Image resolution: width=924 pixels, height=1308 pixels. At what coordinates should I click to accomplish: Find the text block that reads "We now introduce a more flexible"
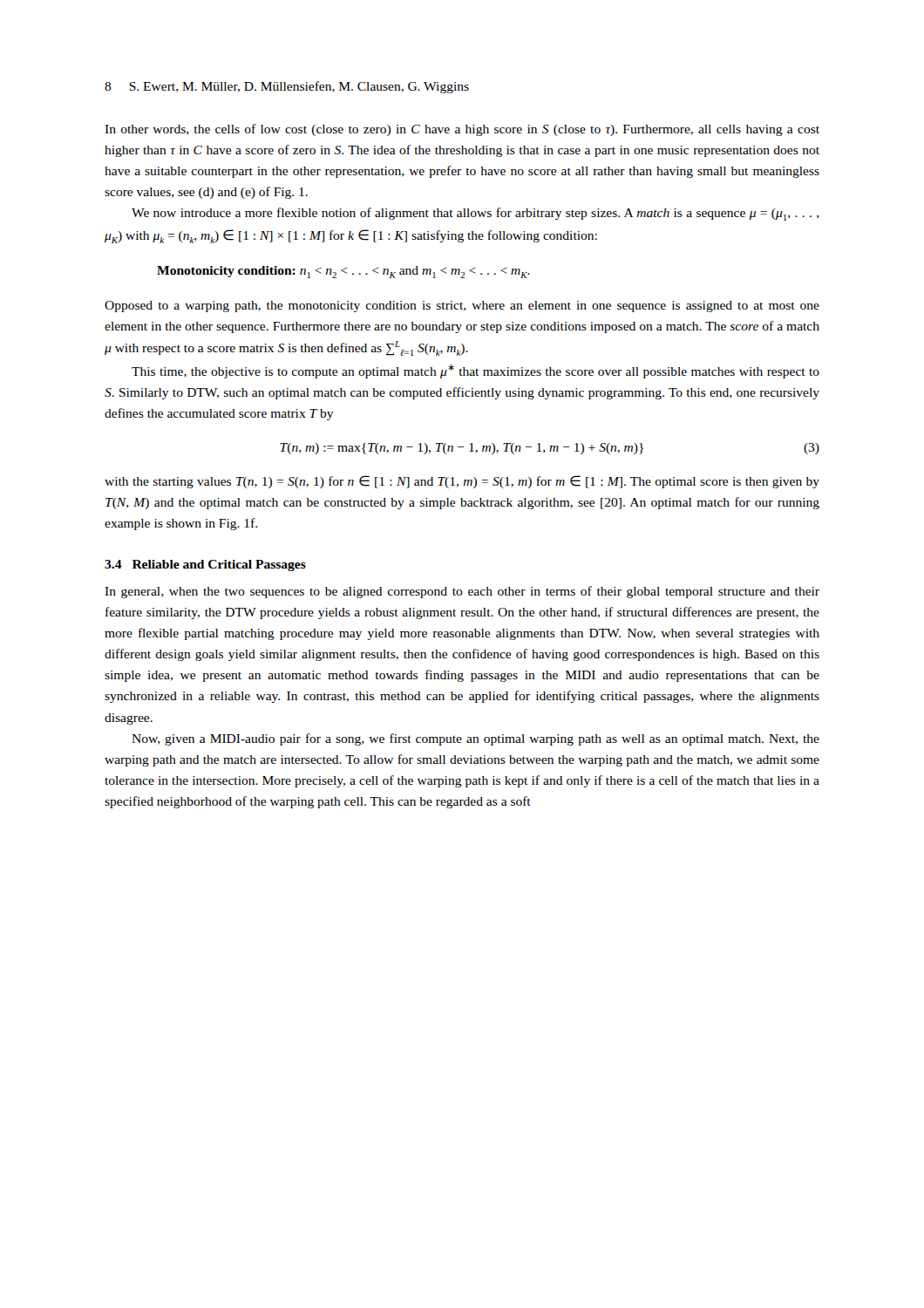tap(462, 225)
